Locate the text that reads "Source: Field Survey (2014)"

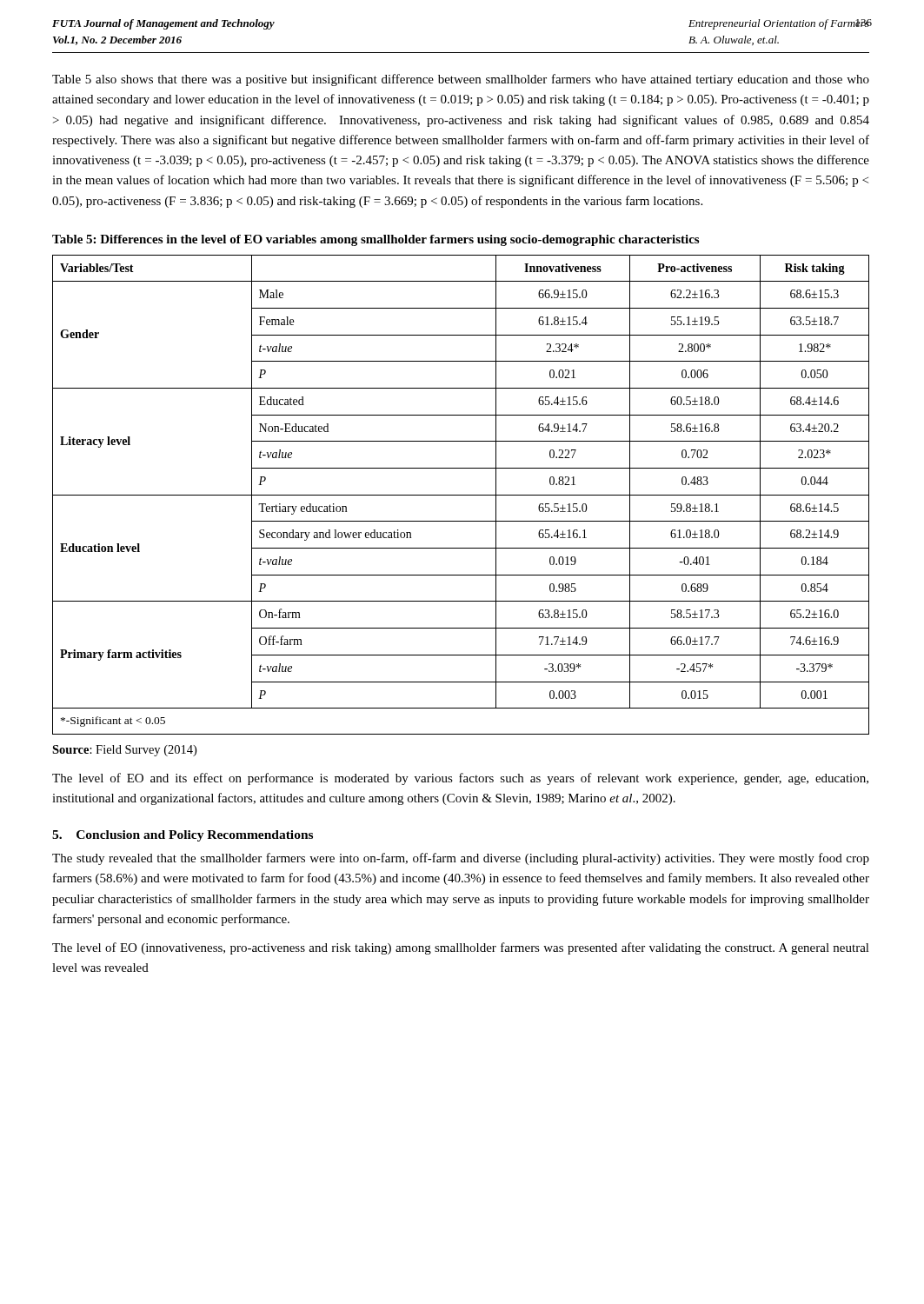pyautogui.click(x=125, y=749)
